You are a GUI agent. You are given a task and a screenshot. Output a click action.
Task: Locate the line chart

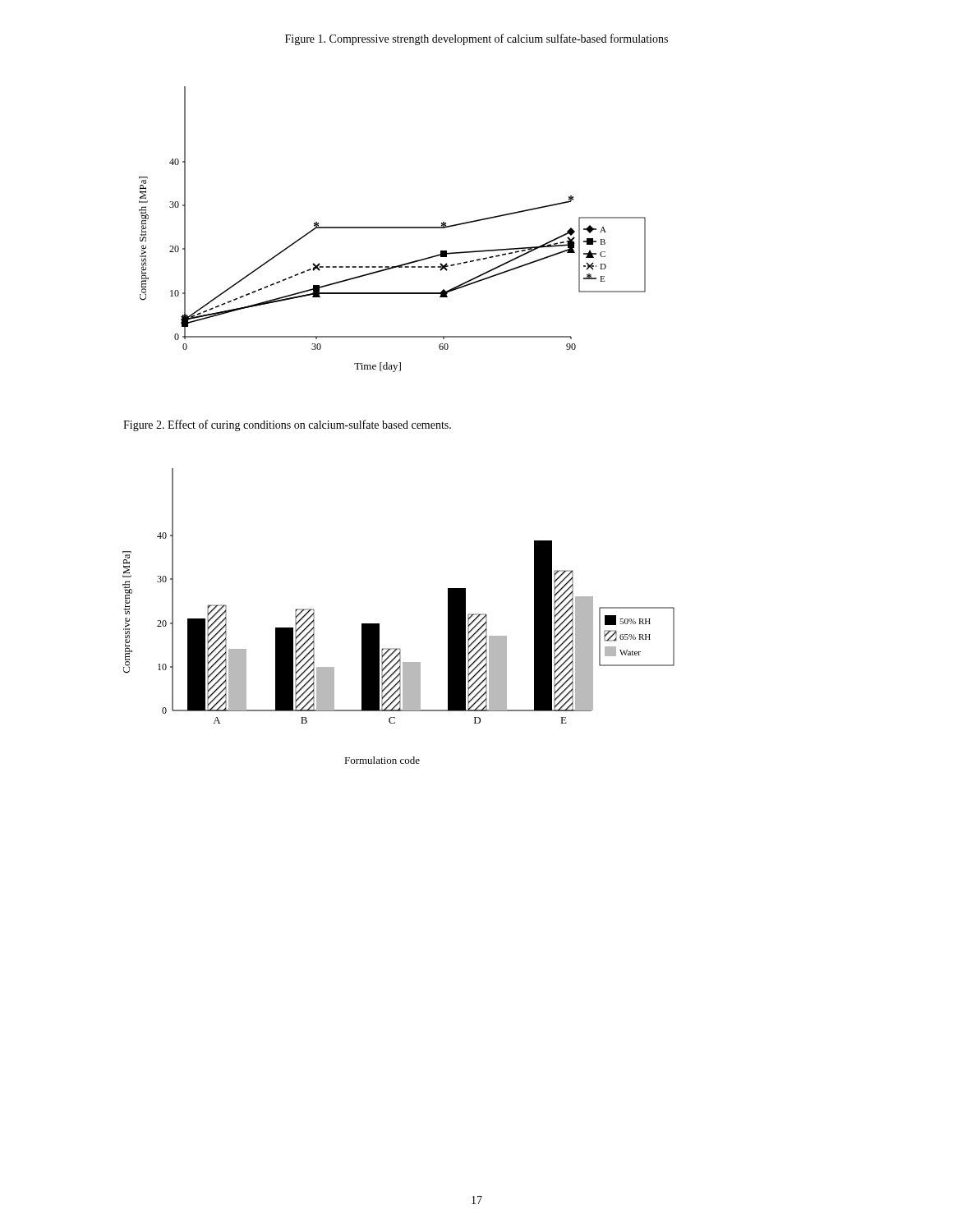click(x=411, y=230)
